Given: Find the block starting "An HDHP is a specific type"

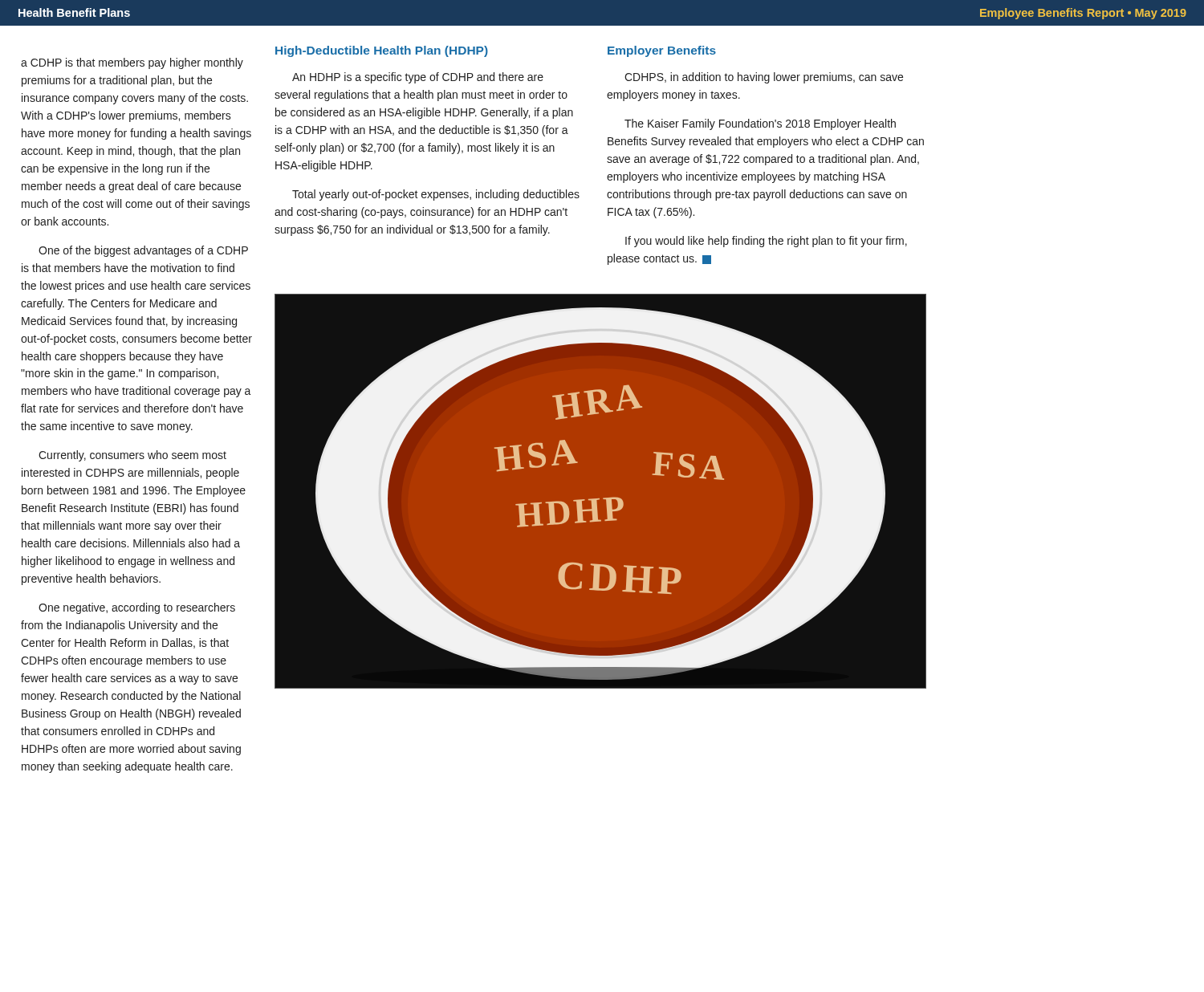Looking at the screenshot, I should pyautogui.click(x=428, y=154).
